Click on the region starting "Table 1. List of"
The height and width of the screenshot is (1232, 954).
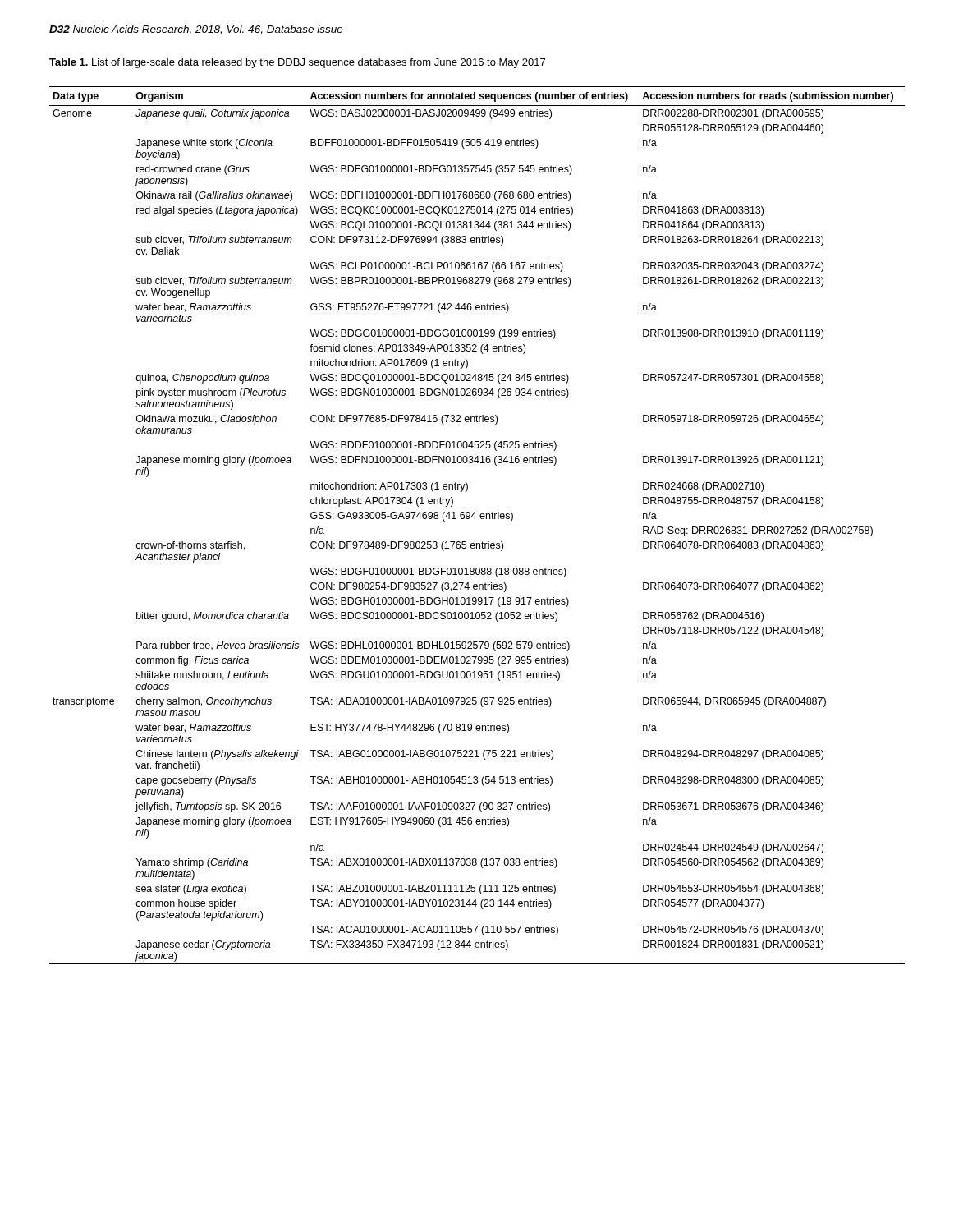(297, 62)
